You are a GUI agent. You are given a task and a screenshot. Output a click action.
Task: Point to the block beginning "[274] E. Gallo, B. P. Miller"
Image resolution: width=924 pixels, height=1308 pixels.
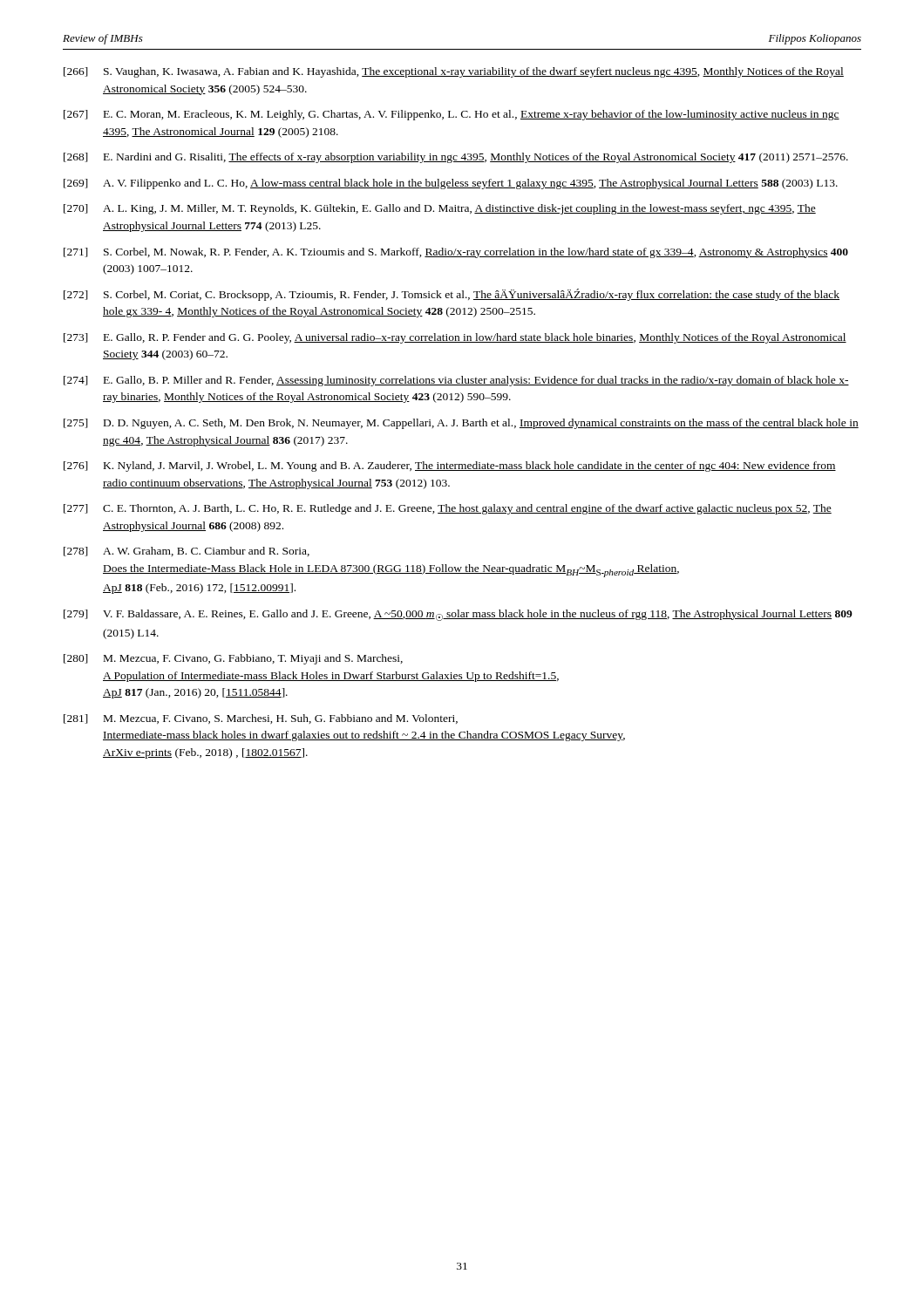pos(462,388)
